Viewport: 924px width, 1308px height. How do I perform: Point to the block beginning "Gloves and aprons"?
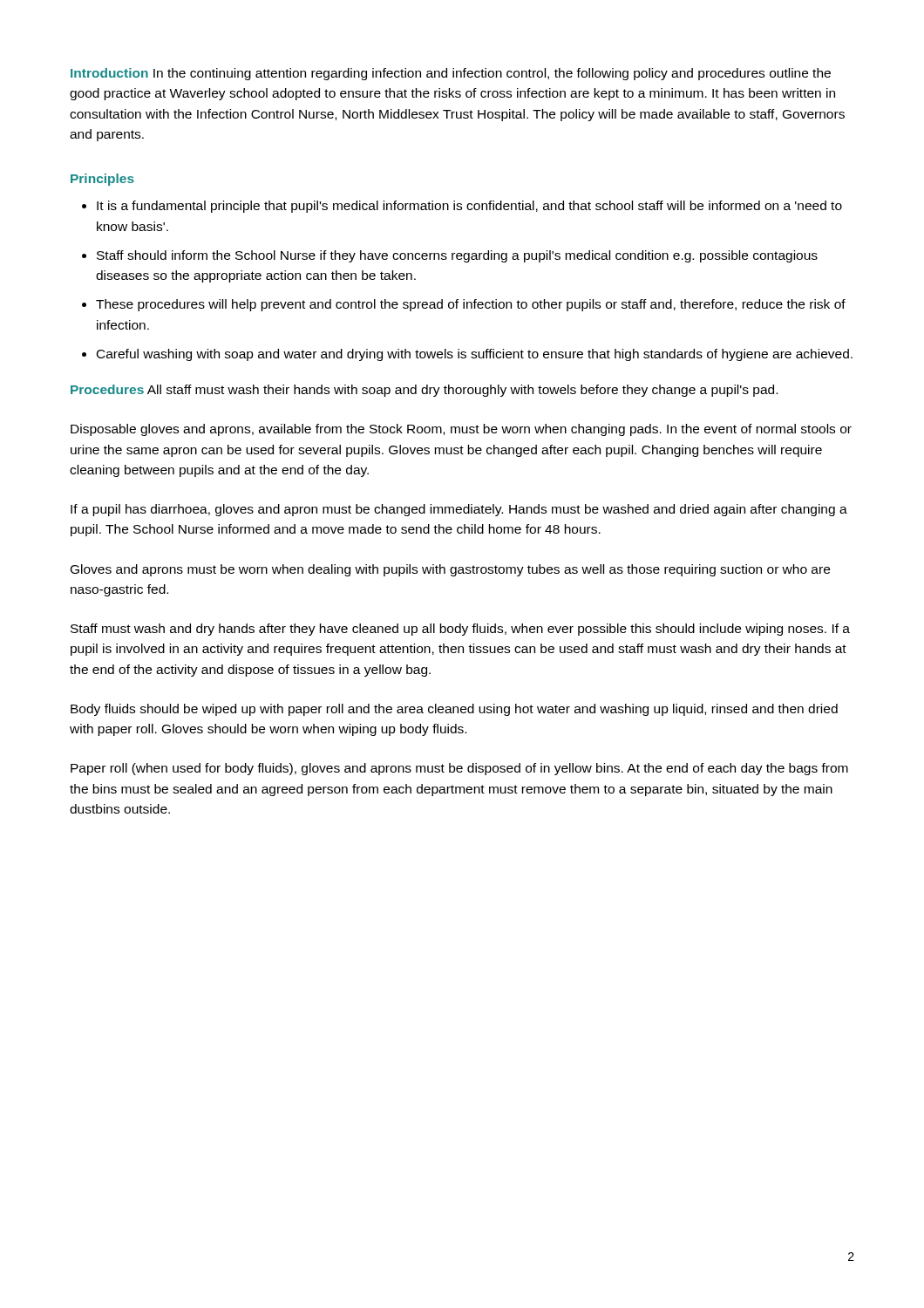[x=450, y=579]
